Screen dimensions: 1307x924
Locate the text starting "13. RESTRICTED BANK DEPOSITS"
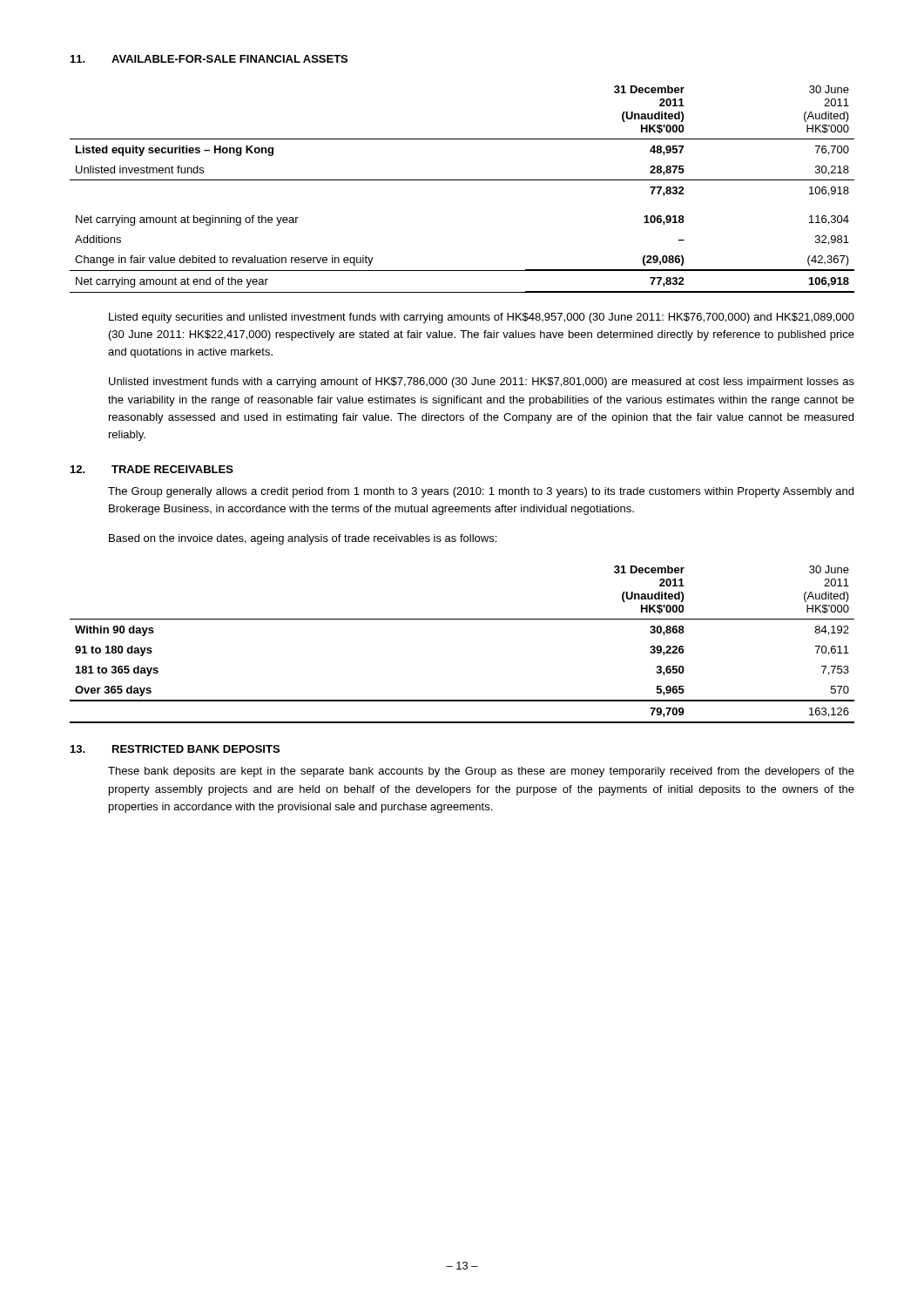coord(175,749)
